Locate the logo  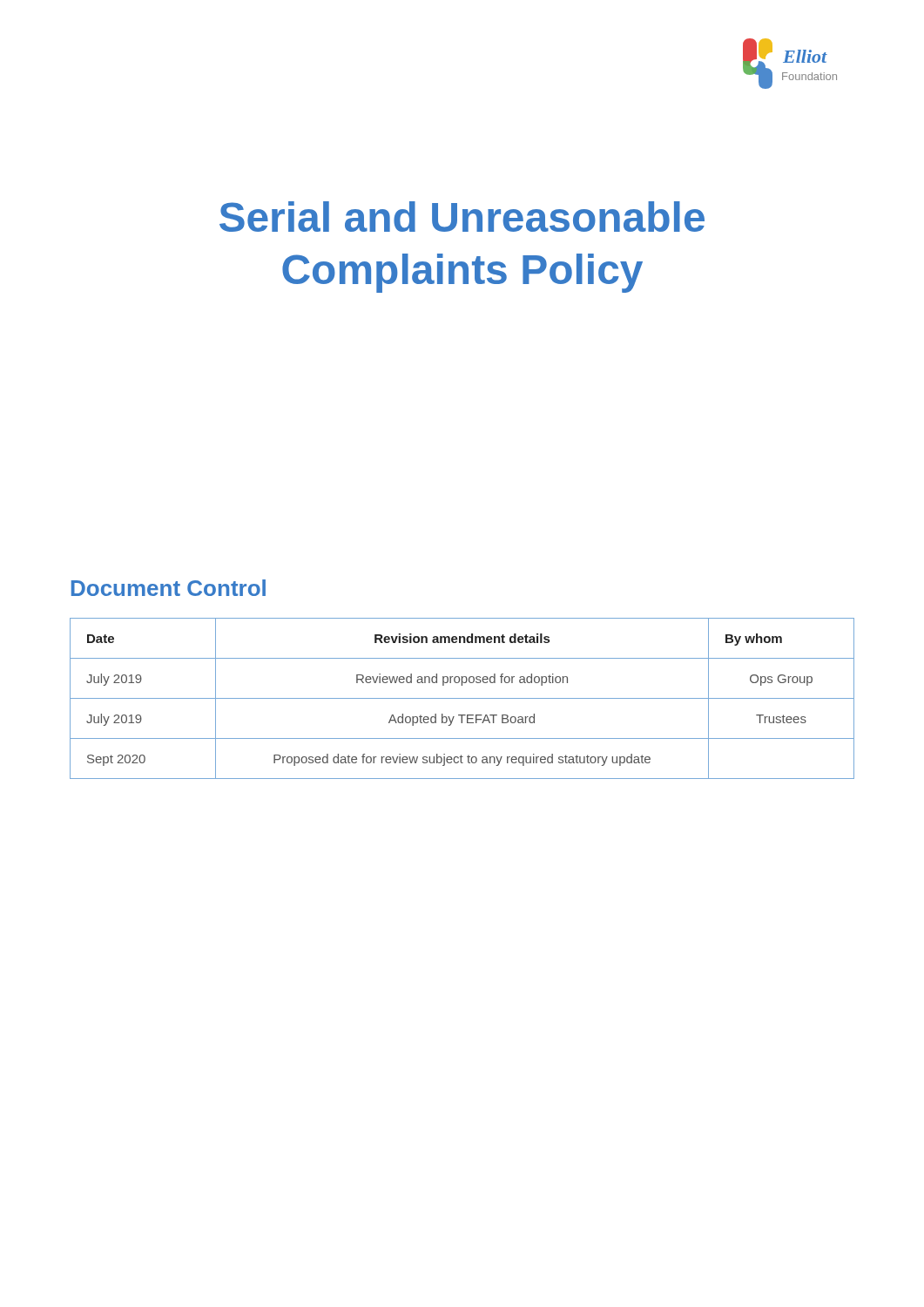(x=802, y=76)
